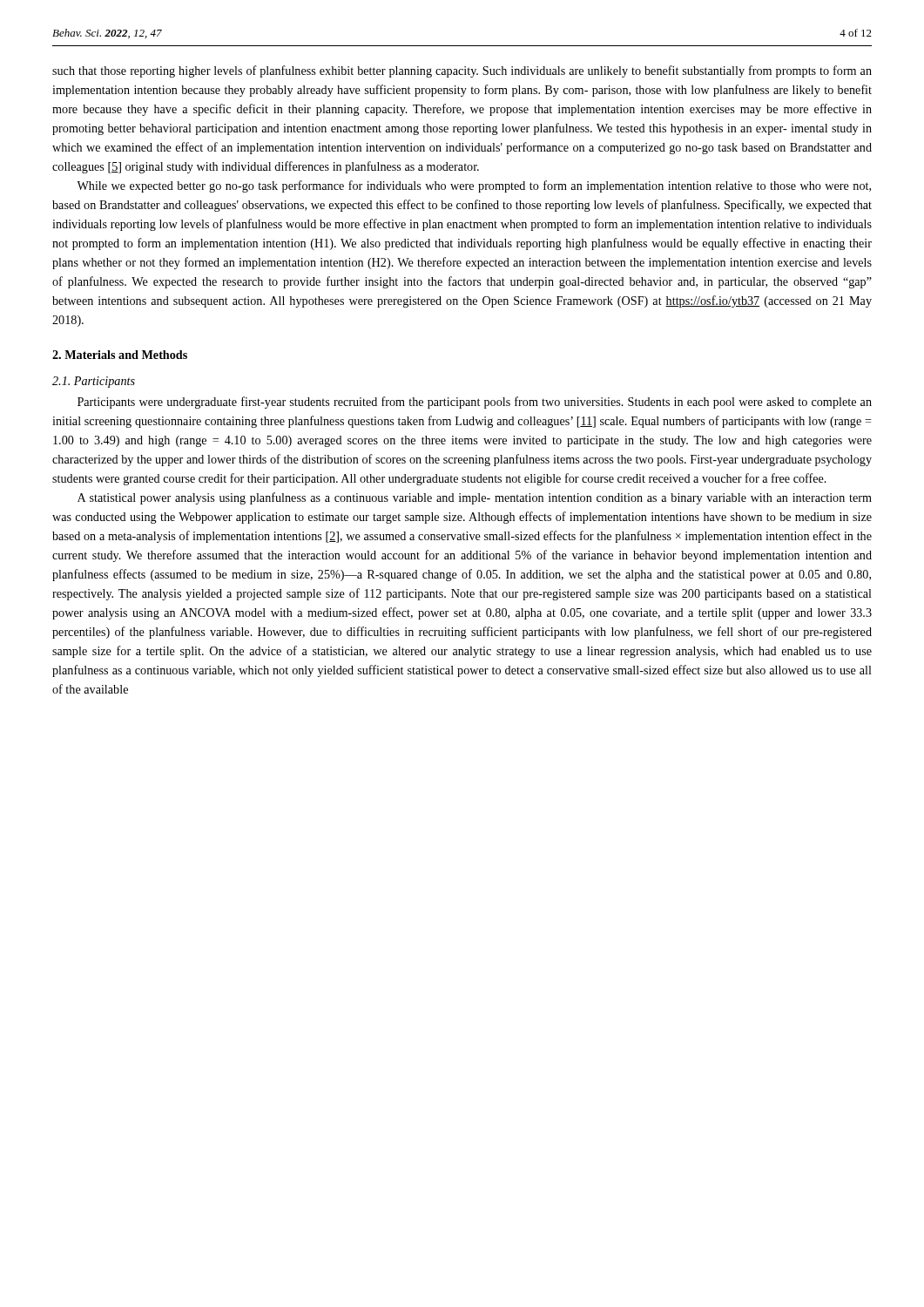Click on the section header with the text "2.1. Participants"
Viewport: 924px width, 1307px height.
click(x=94, y=382)
